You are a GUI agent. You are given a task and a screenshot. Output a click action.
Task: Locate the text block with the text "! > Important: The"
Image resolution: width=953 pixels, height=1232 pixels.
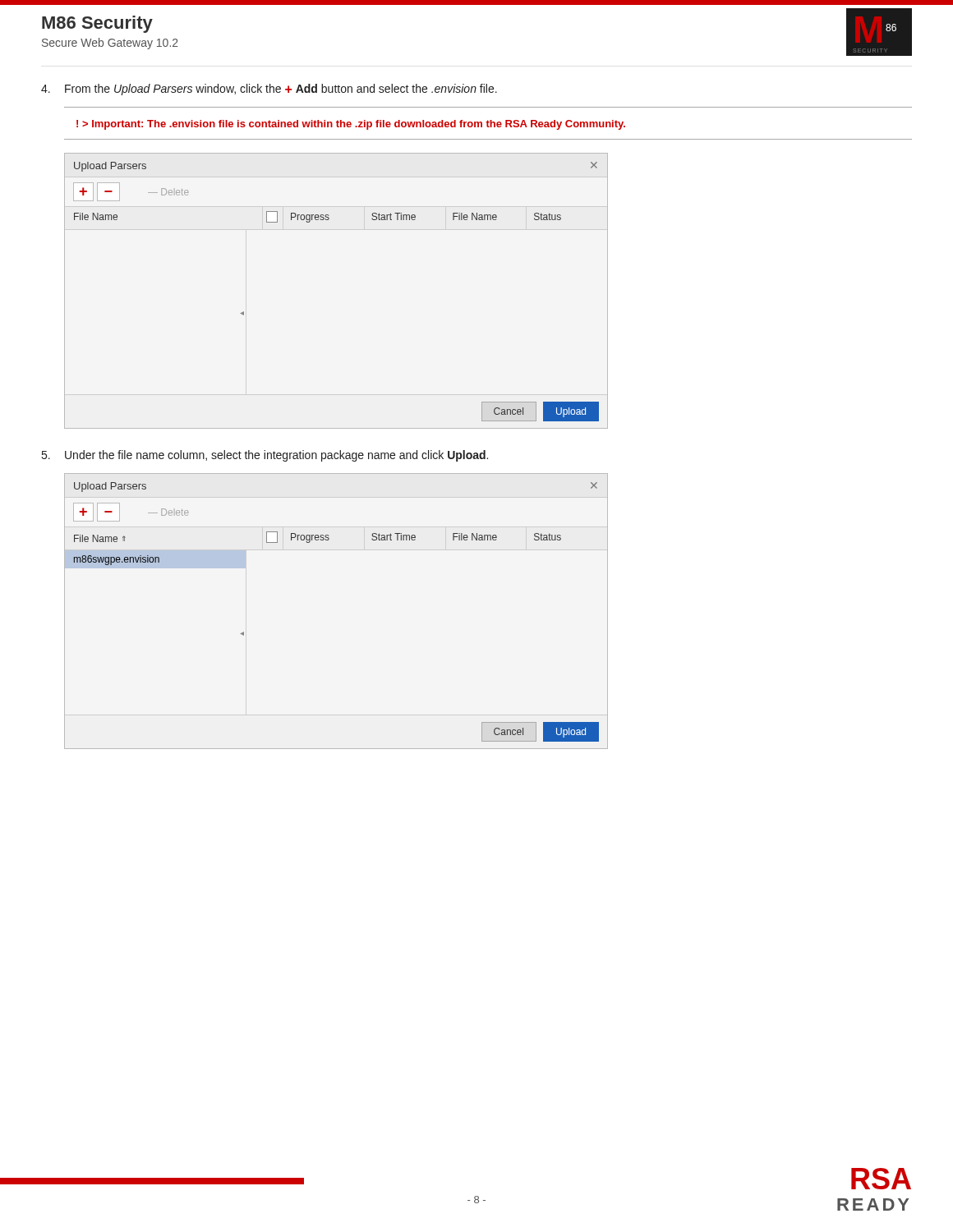(x=351, y=124)
